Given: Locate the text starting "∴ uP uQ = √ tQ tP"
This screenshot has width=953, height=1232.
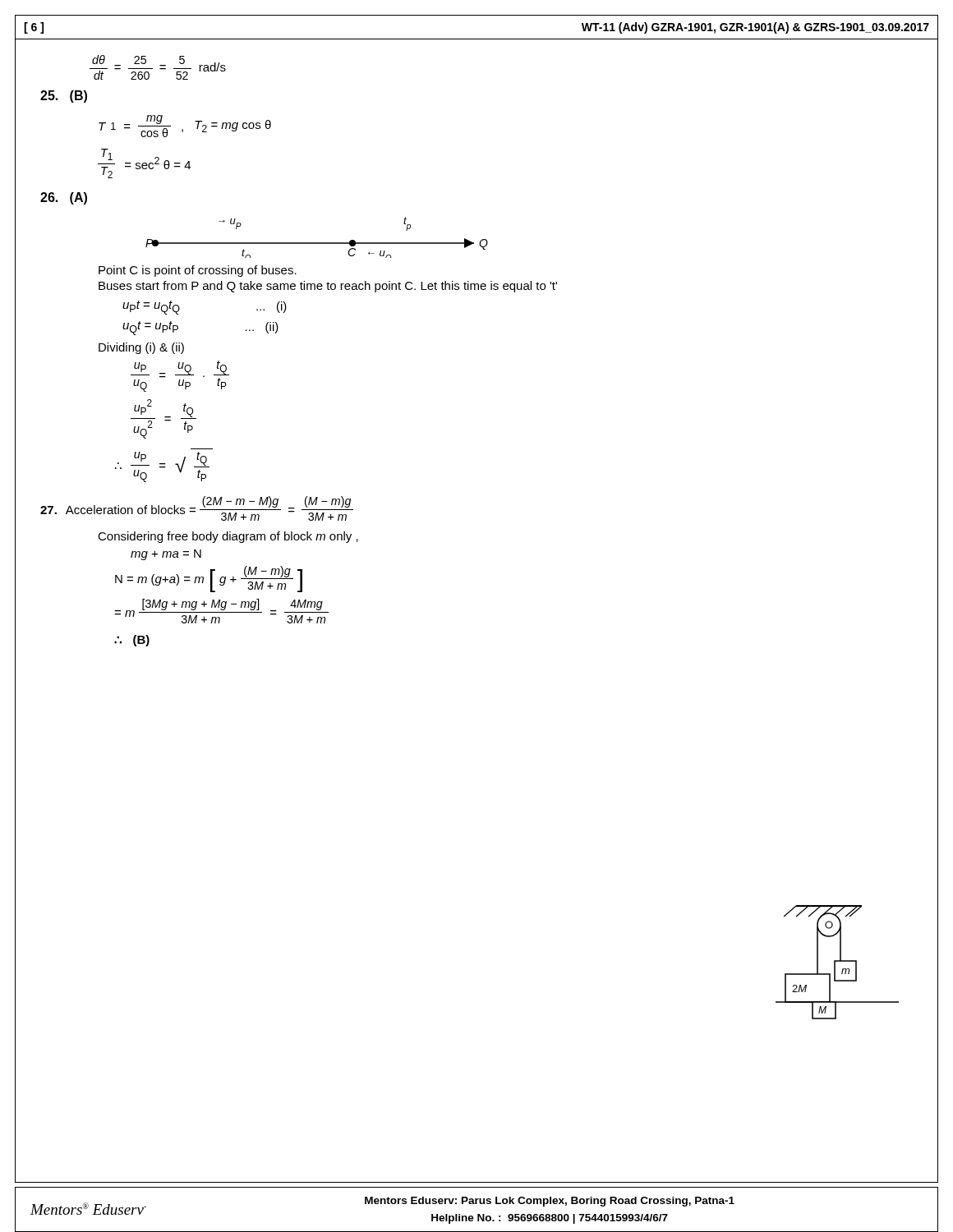Looking at the screenshot, I should pos(164,466).
